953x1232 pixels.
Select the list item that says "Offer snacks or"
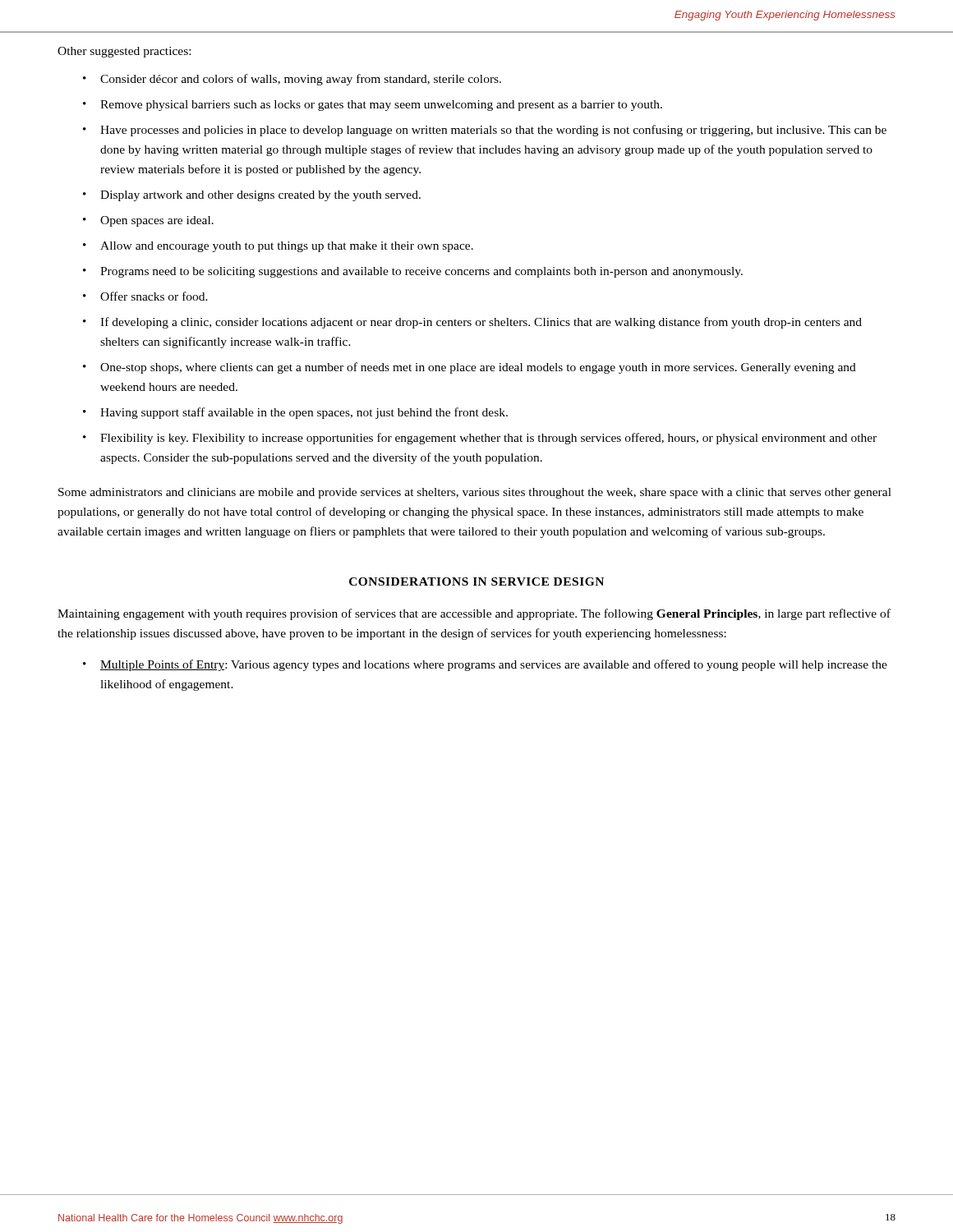click(x=154, y=296)
